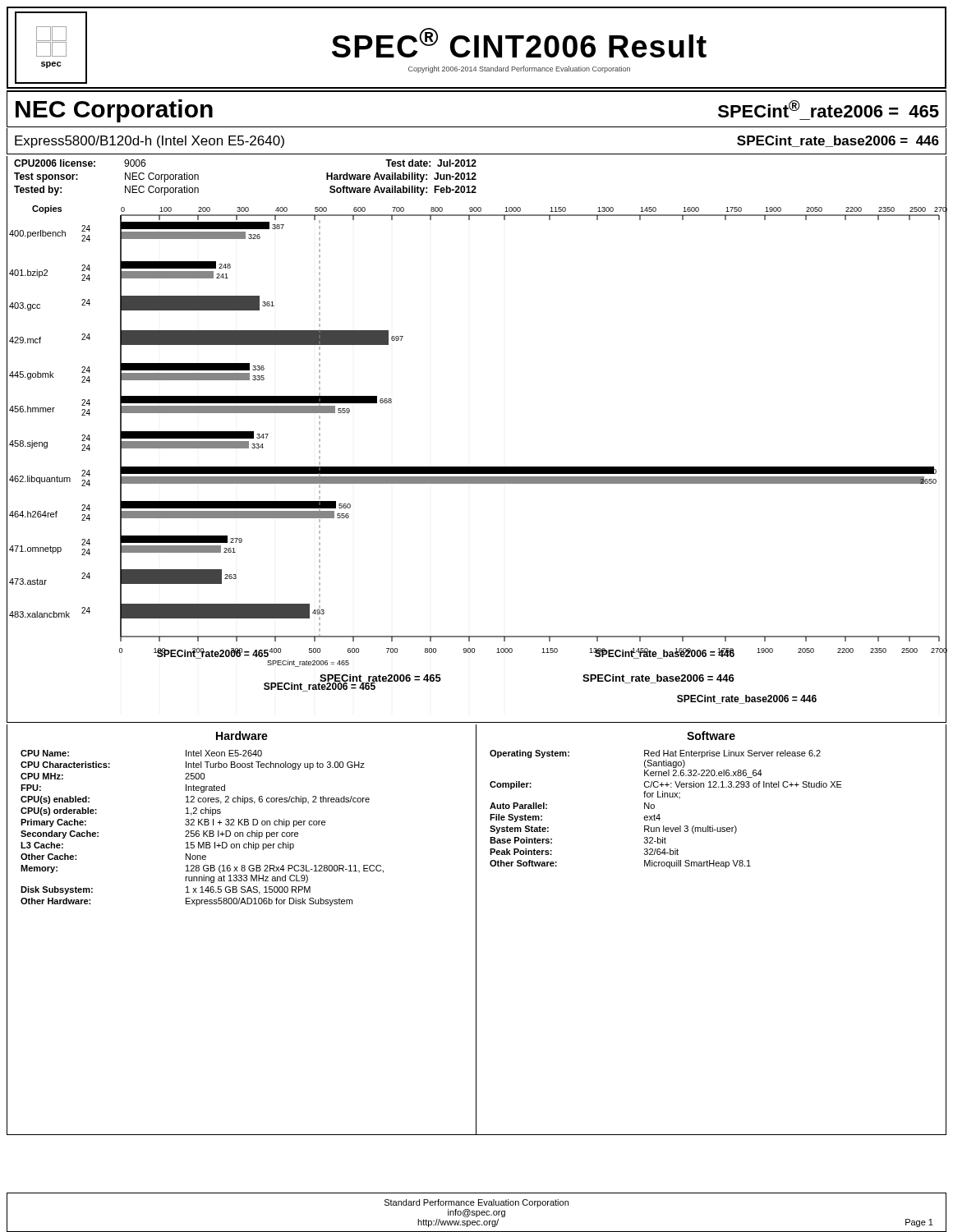Find the block starting "CPU2006 license:"
Screen dimensions: 1232x953
[x=55, y=163]
